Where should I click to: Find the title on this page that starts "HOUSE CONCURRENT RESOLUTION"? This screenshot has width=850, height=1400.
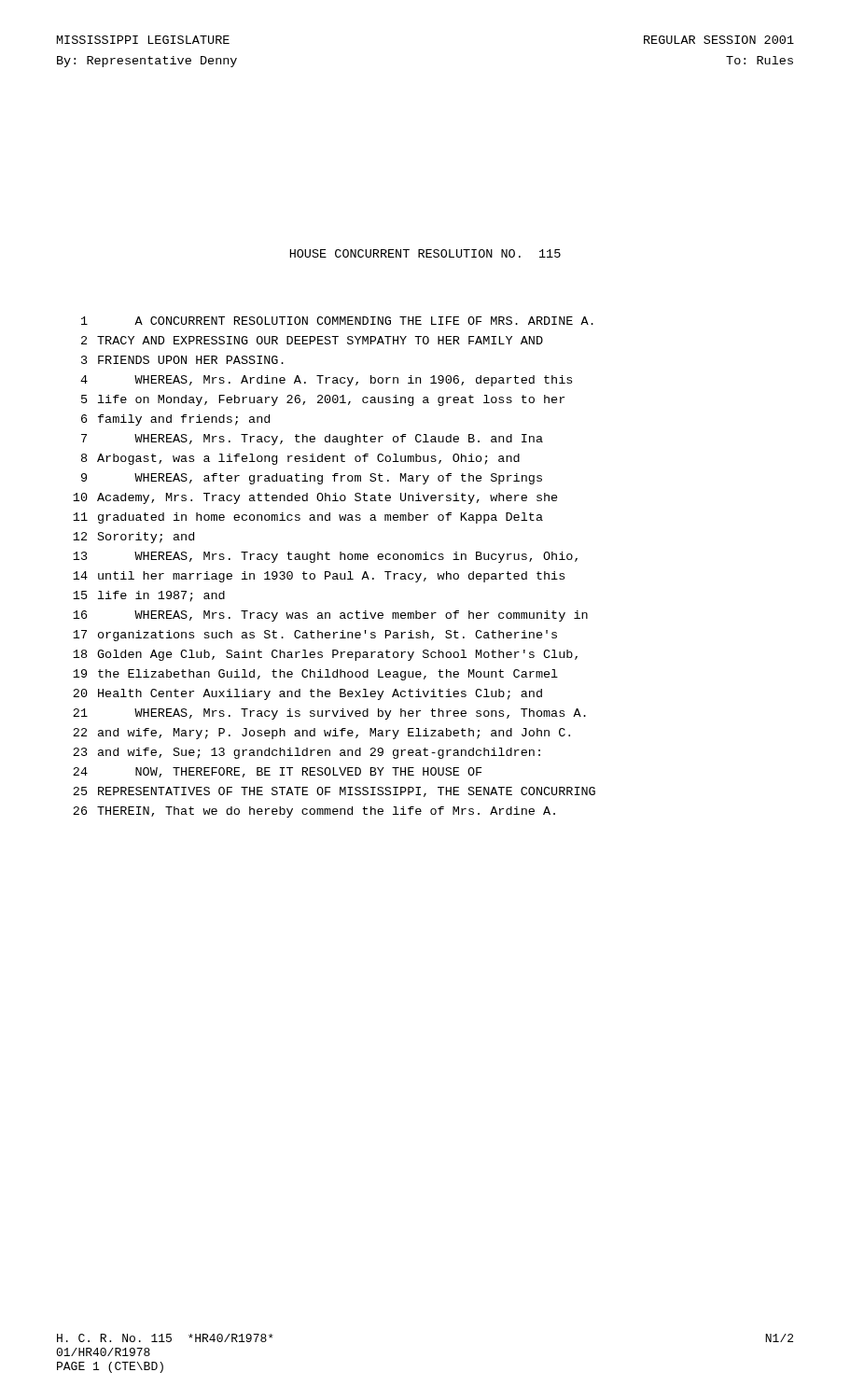(425, 254)
